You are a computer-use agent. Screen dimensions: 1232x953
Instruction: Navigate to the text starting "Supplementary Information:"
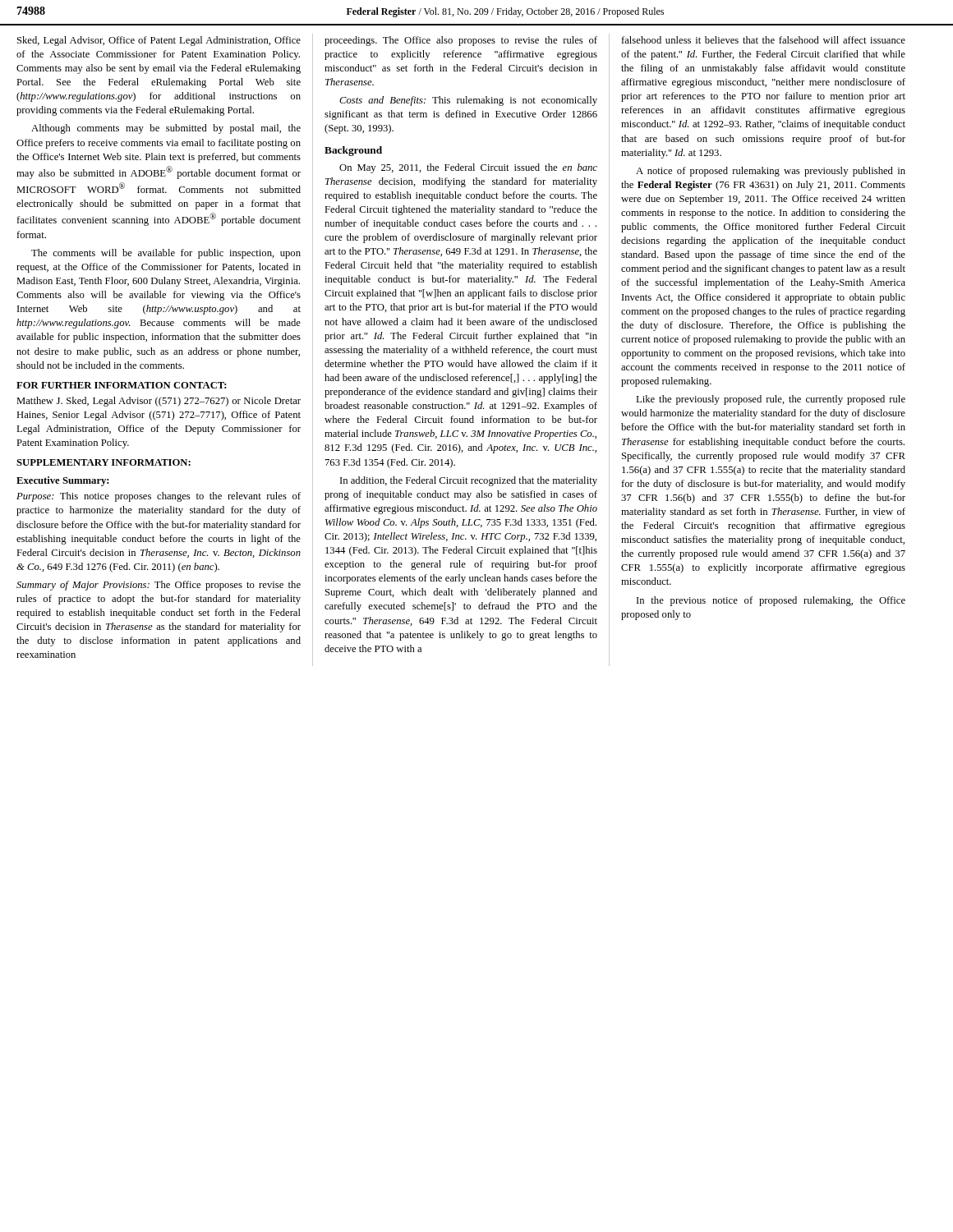[x=104, y=463]
